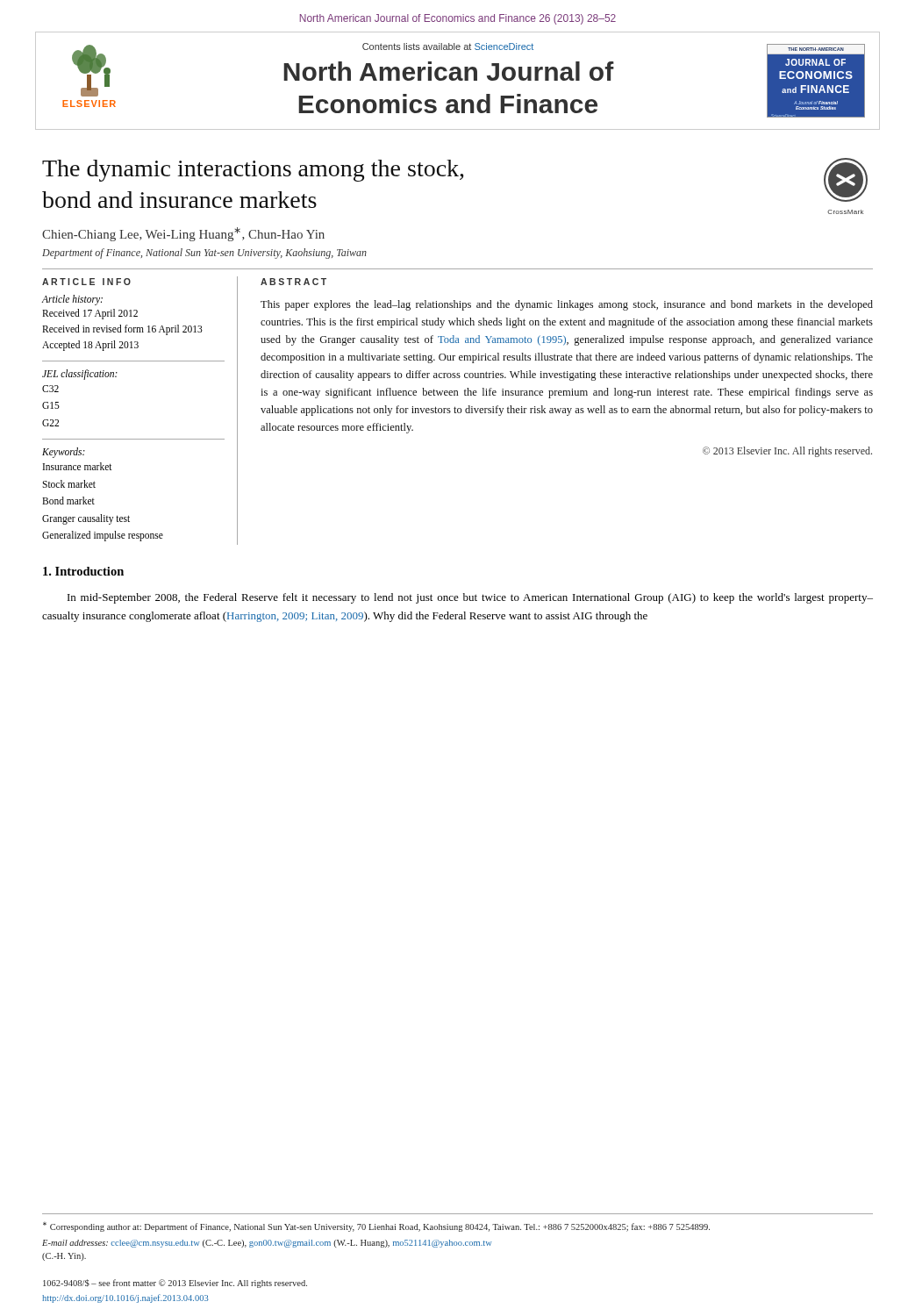Screen dimensions: 1316x915
Task: Select the text block containing "This paper explores the lead–lag"
Action: [567, 366]
